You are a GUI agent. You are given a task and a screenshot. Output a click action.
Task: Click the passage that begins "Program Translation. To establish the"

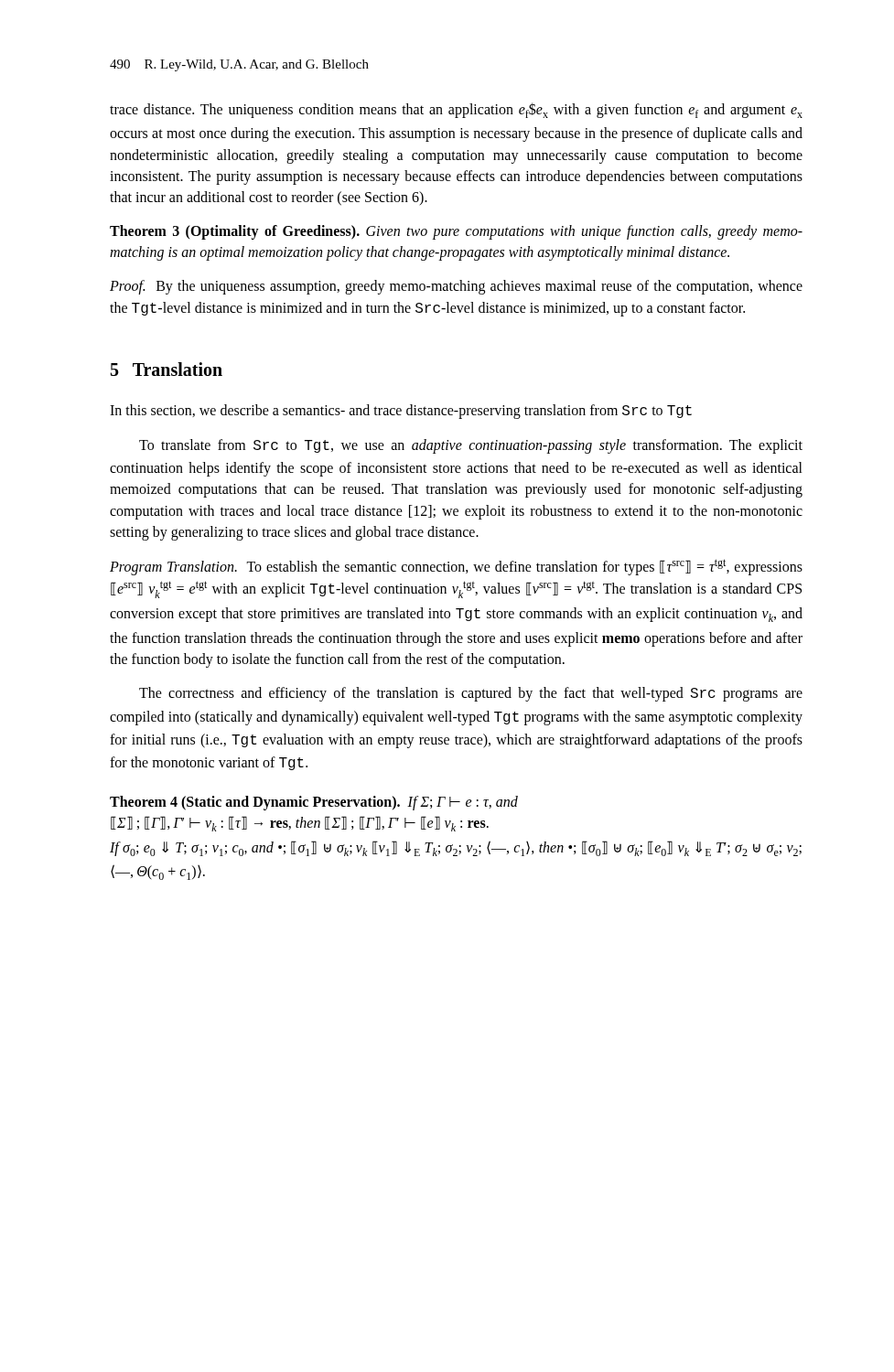coord(456,612)
